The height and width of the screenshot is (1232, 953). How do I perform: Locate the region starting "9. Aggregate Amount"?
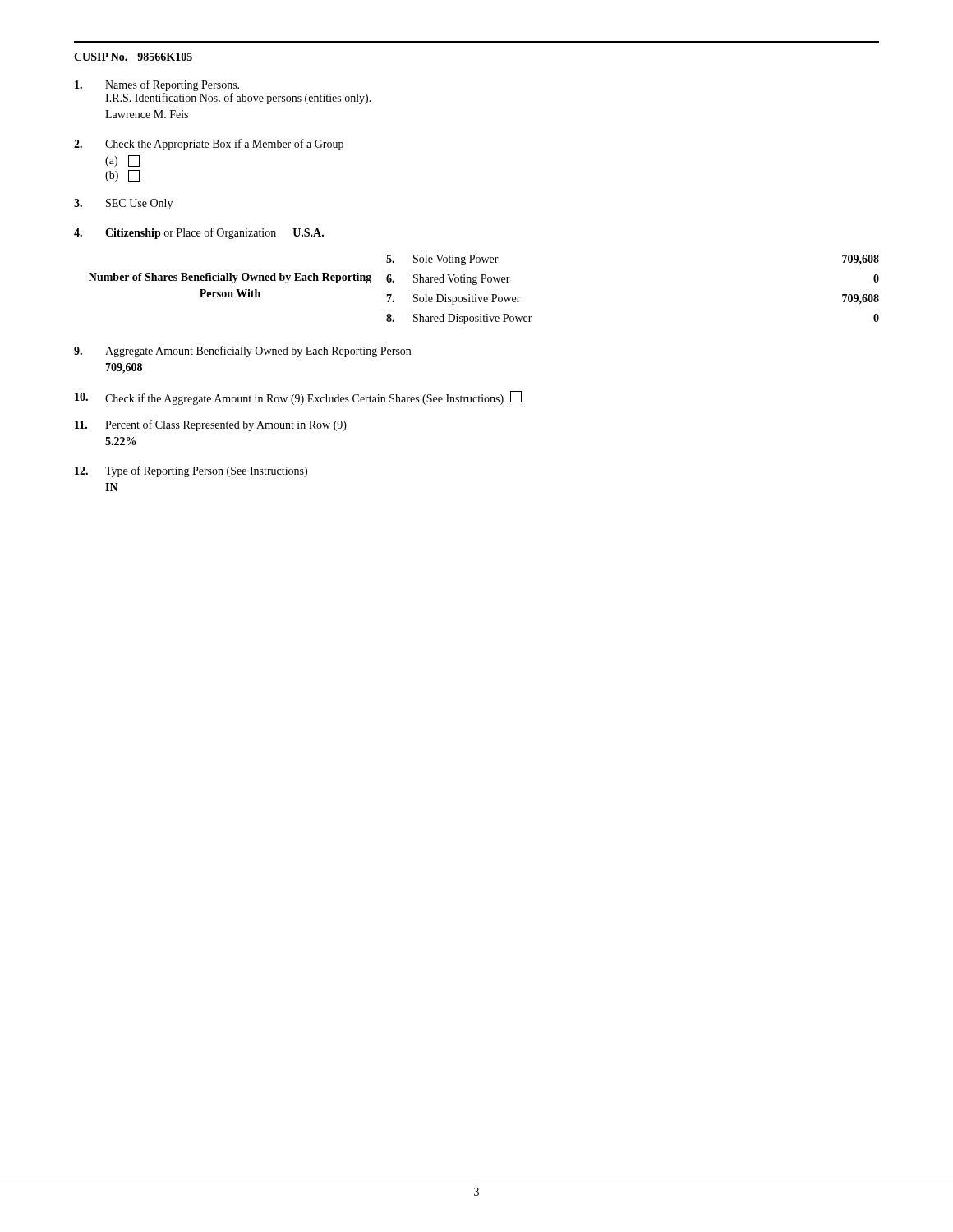[242, 352]
